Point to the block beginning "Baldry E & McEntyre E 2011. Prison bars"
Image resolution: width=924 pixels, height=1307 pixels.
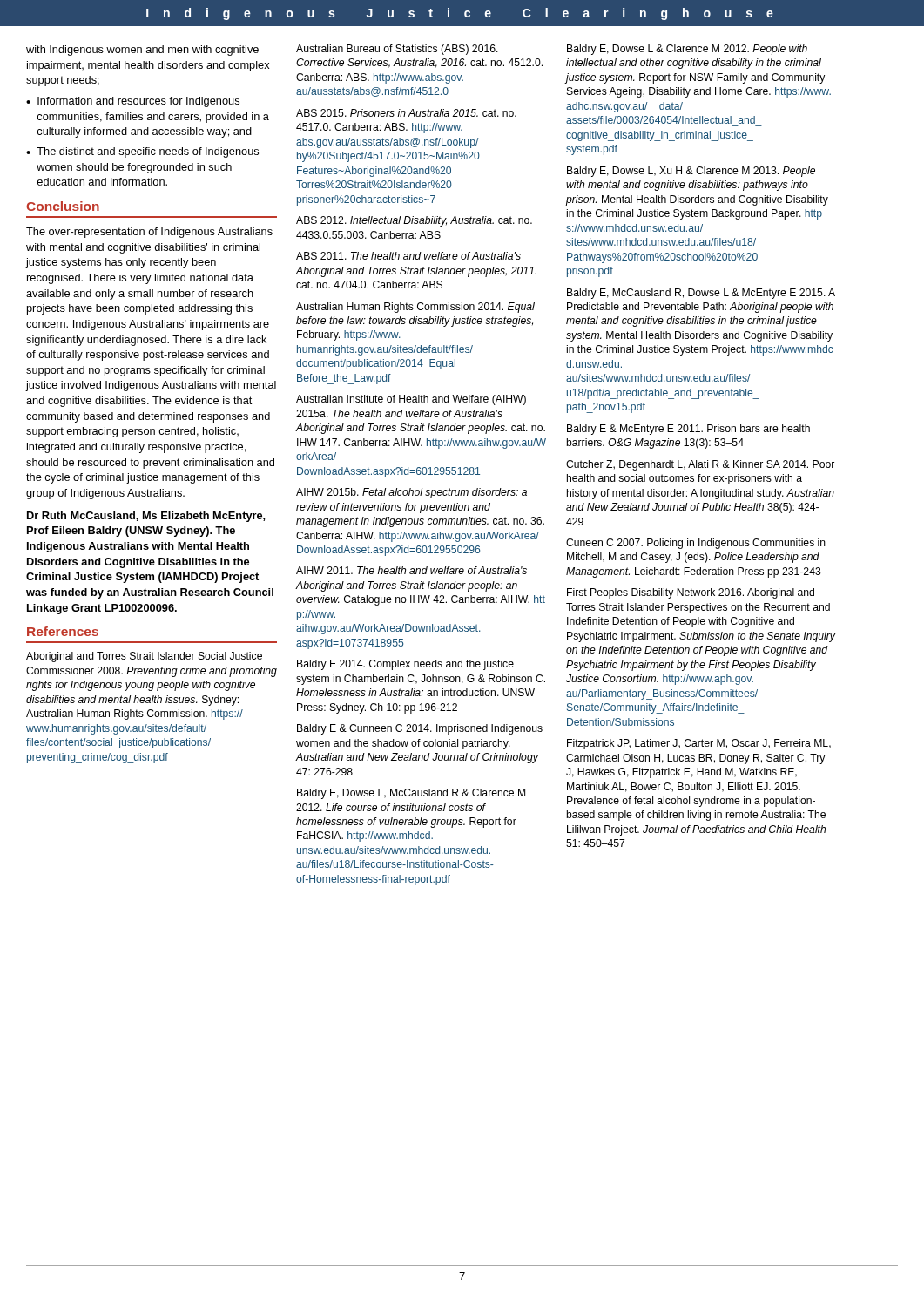[x=688, y=436]
